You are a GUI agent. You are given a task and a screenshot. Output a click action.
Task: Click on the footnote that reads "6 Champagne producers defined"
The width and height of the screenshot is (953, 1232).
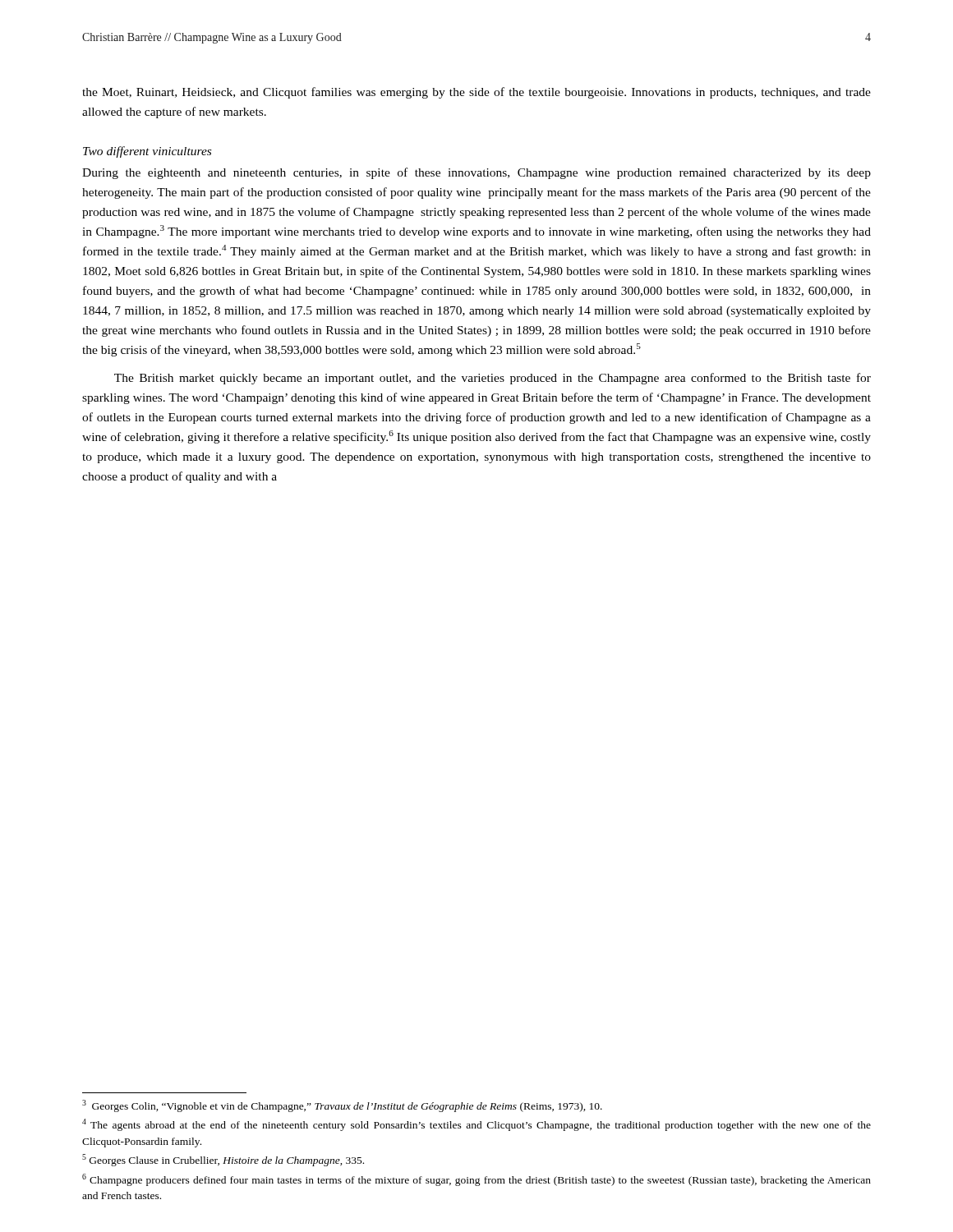click(x=476, y=1187)
